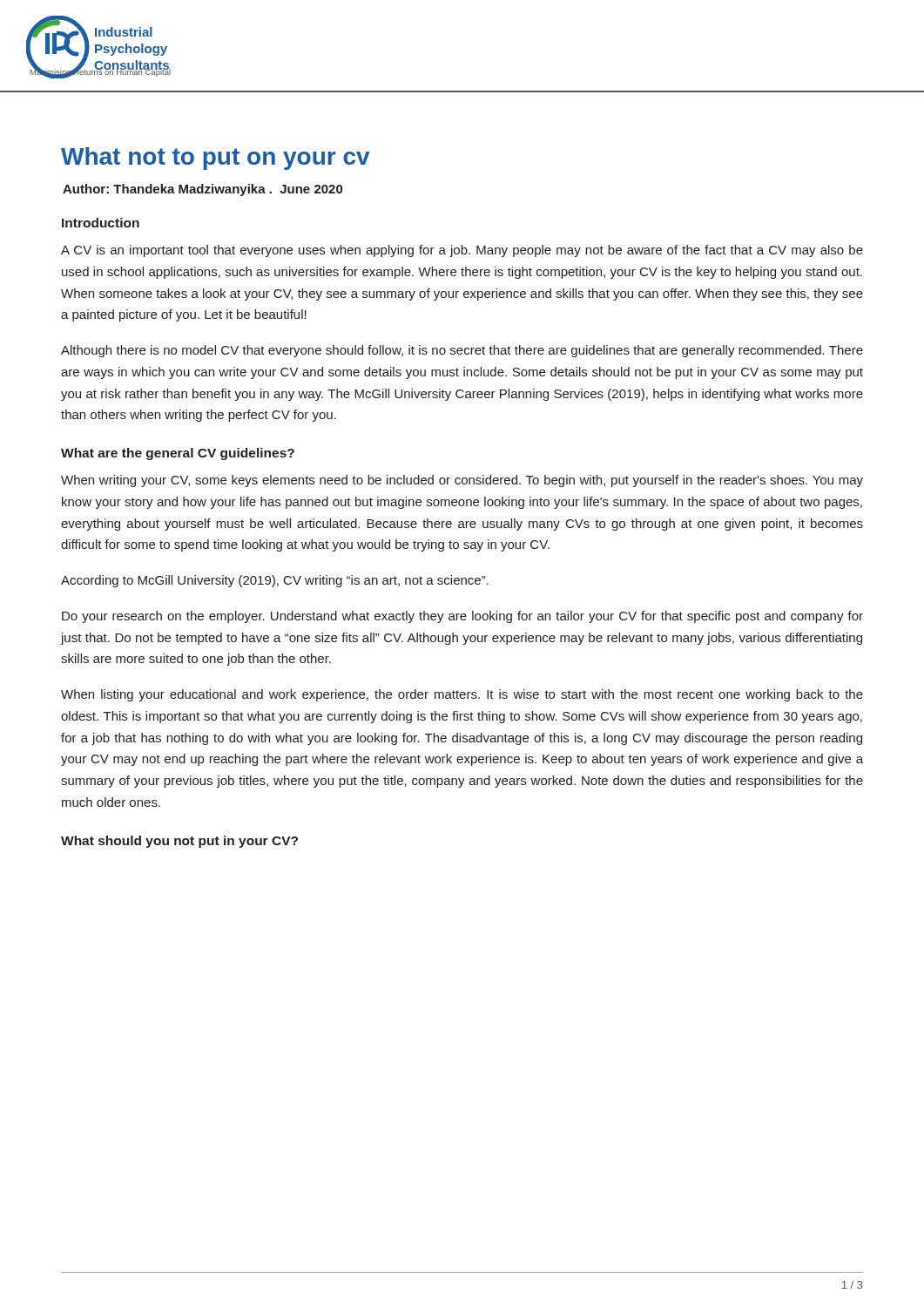Image resolution: width=924 pixels, height=1307 pixels.
Task: Select the title containing "What not to put on your cv"
Action: click(x=215, y=156)
